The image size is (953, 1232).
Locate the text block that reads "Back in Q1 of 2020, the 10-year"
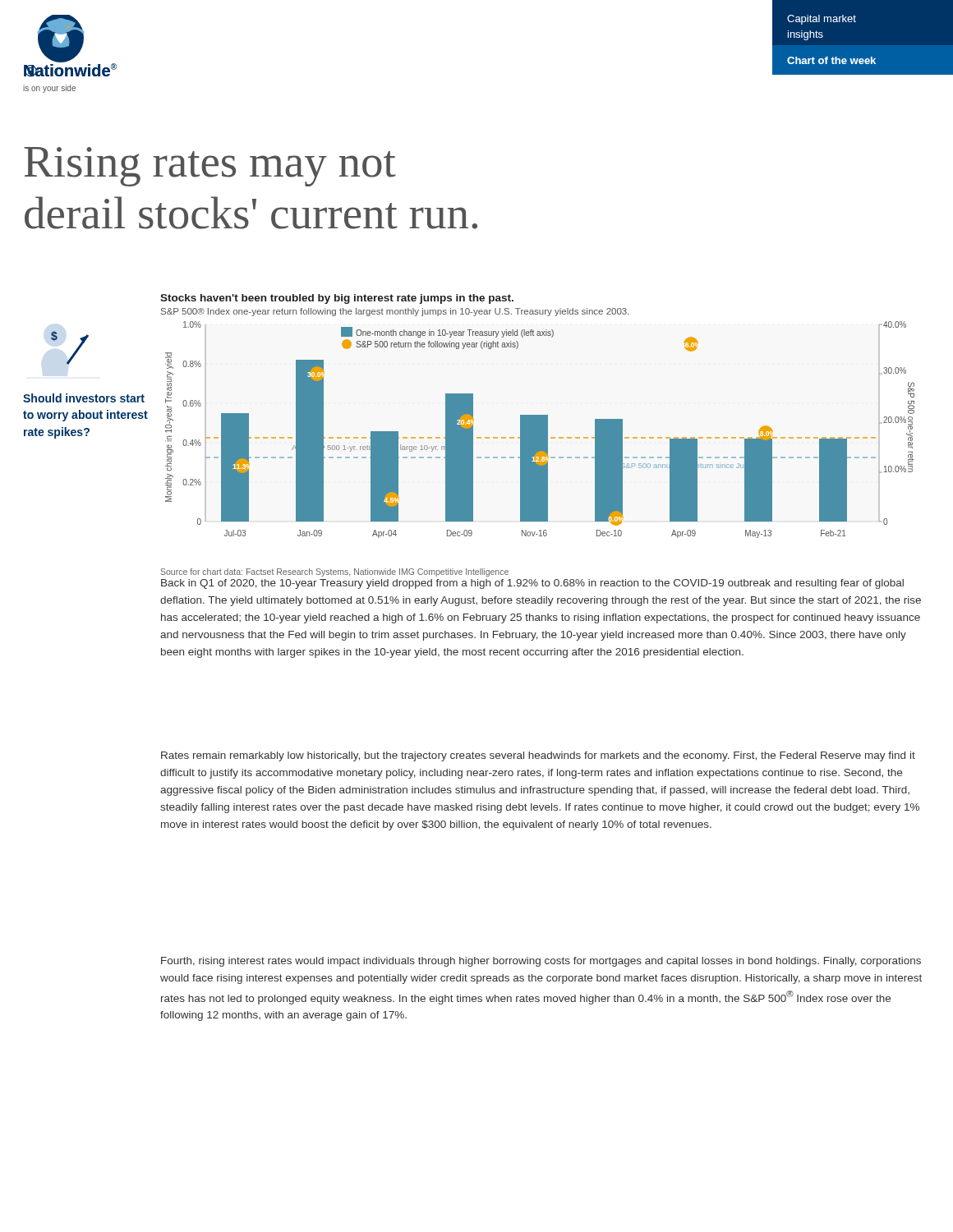point(542,618)
